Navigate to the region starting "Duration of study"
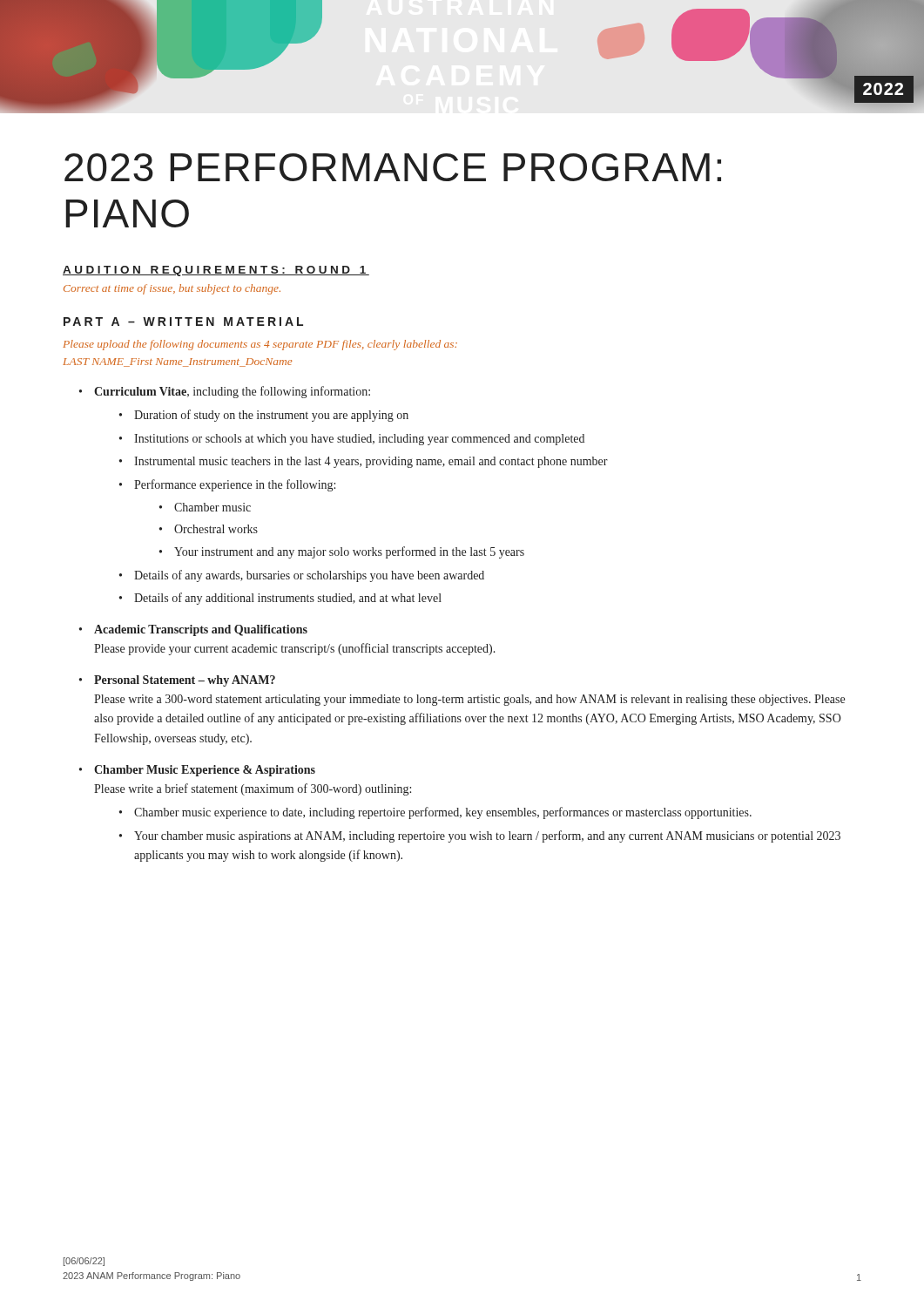This screenshot has width=924, height=1307. (271, 415)
